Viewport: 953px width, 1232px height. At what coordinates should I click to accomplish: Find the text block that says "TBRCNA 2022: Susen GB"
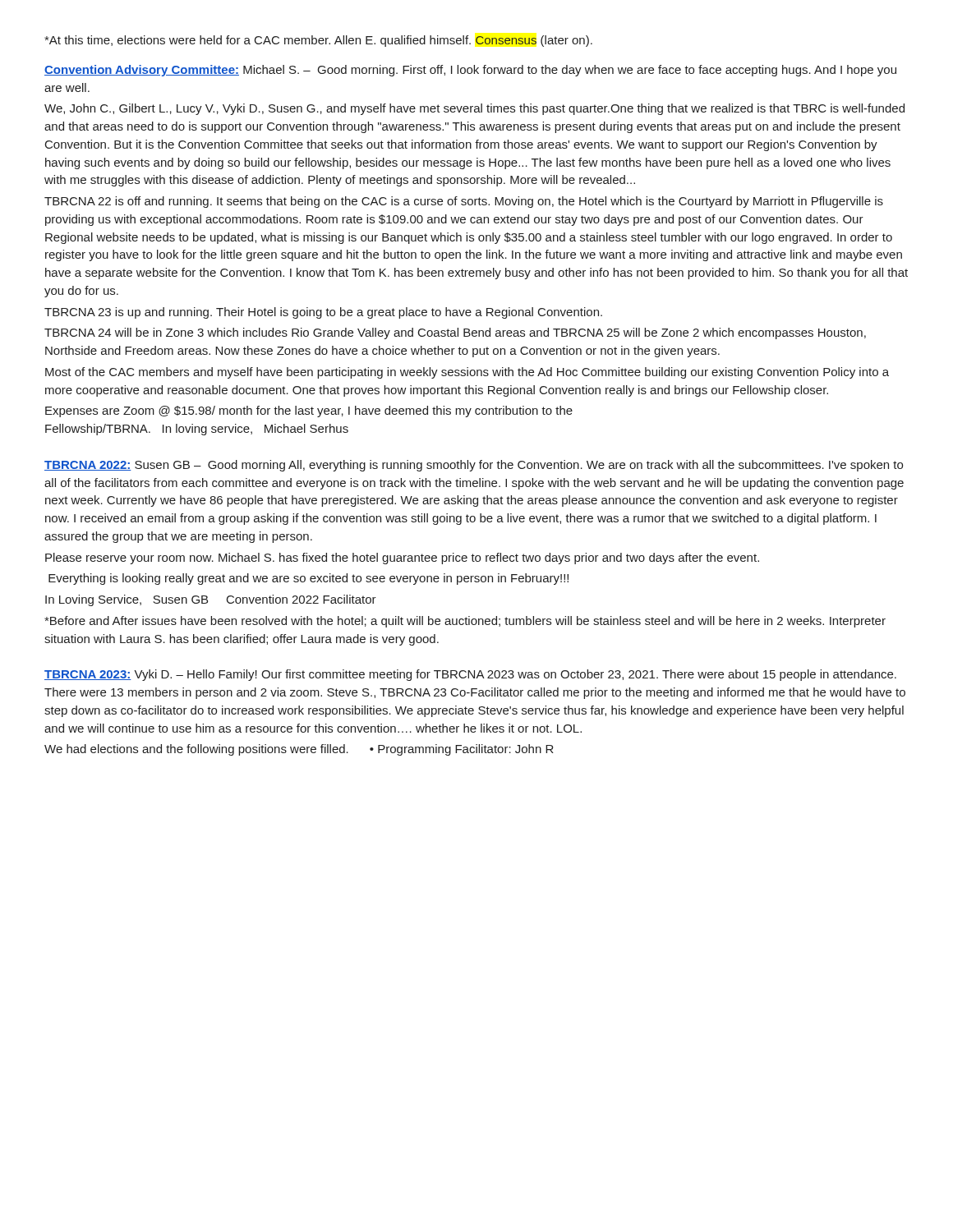[476, 552]
